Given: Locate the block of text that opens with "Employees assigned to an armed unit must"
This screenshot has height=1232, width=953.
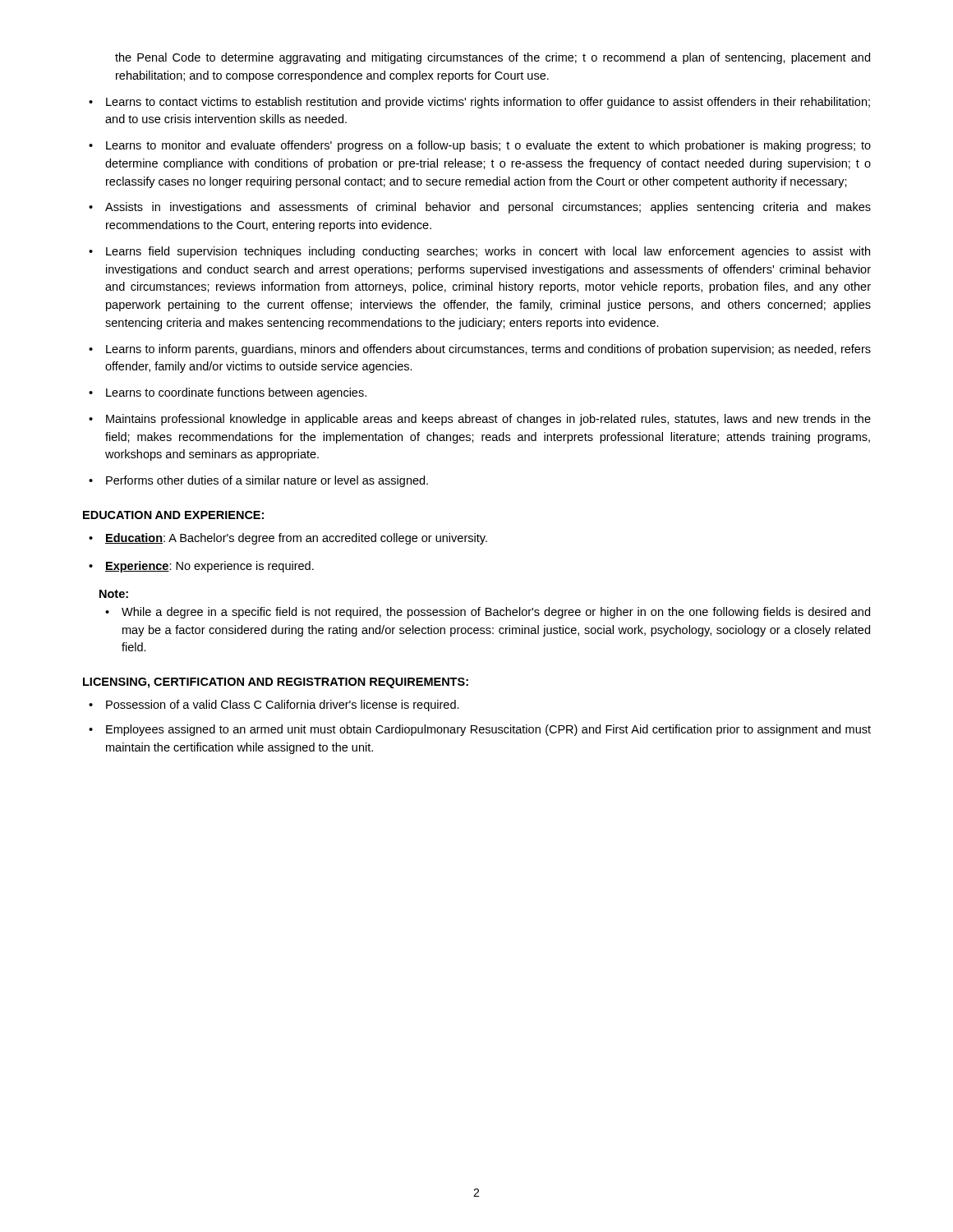Looking at the screenshot, I should pyautogui.click(x=476, y=739).
